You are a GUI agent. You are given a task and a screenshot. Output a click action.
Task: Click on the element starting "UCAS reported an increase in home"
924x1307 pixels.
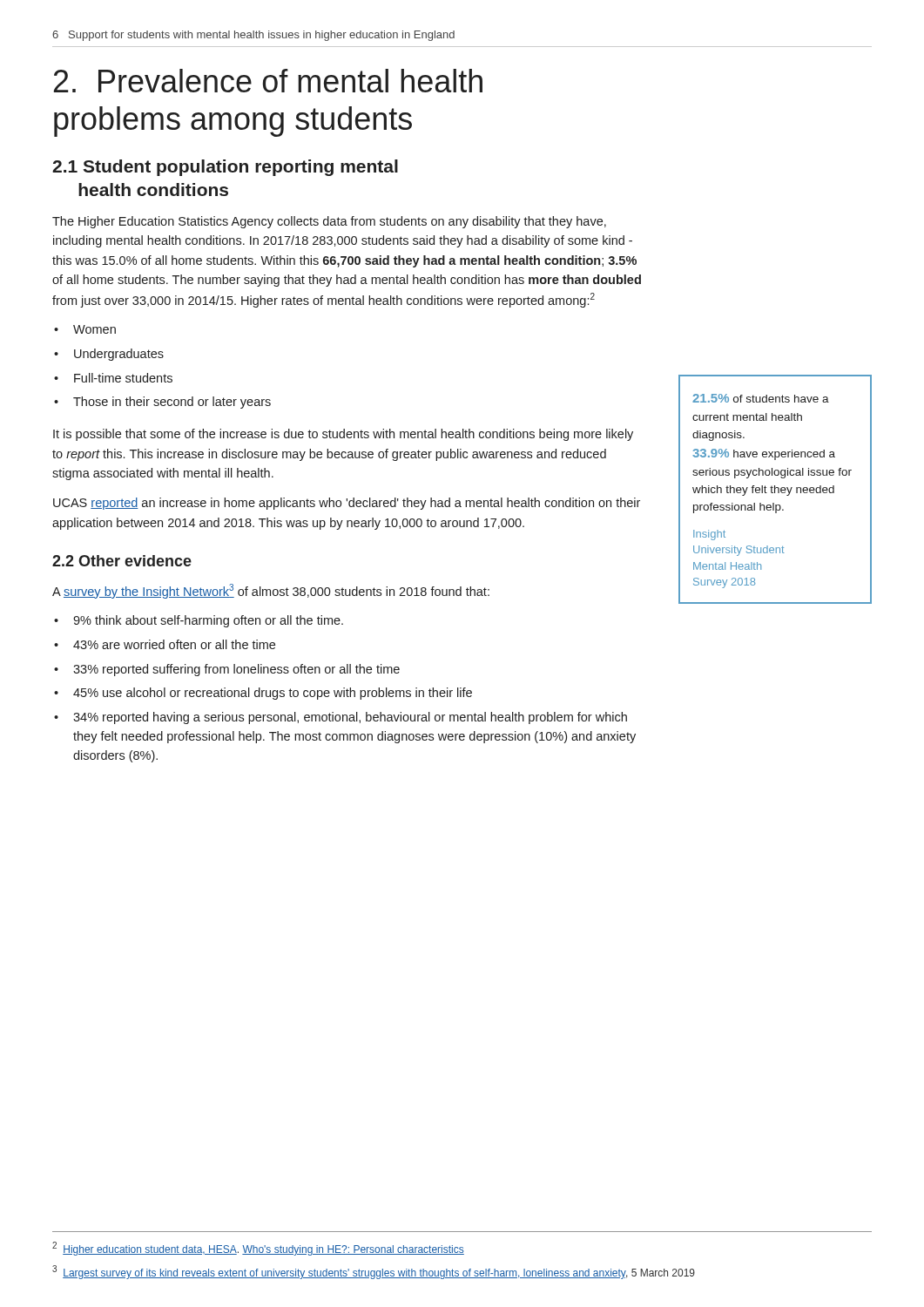348,513
